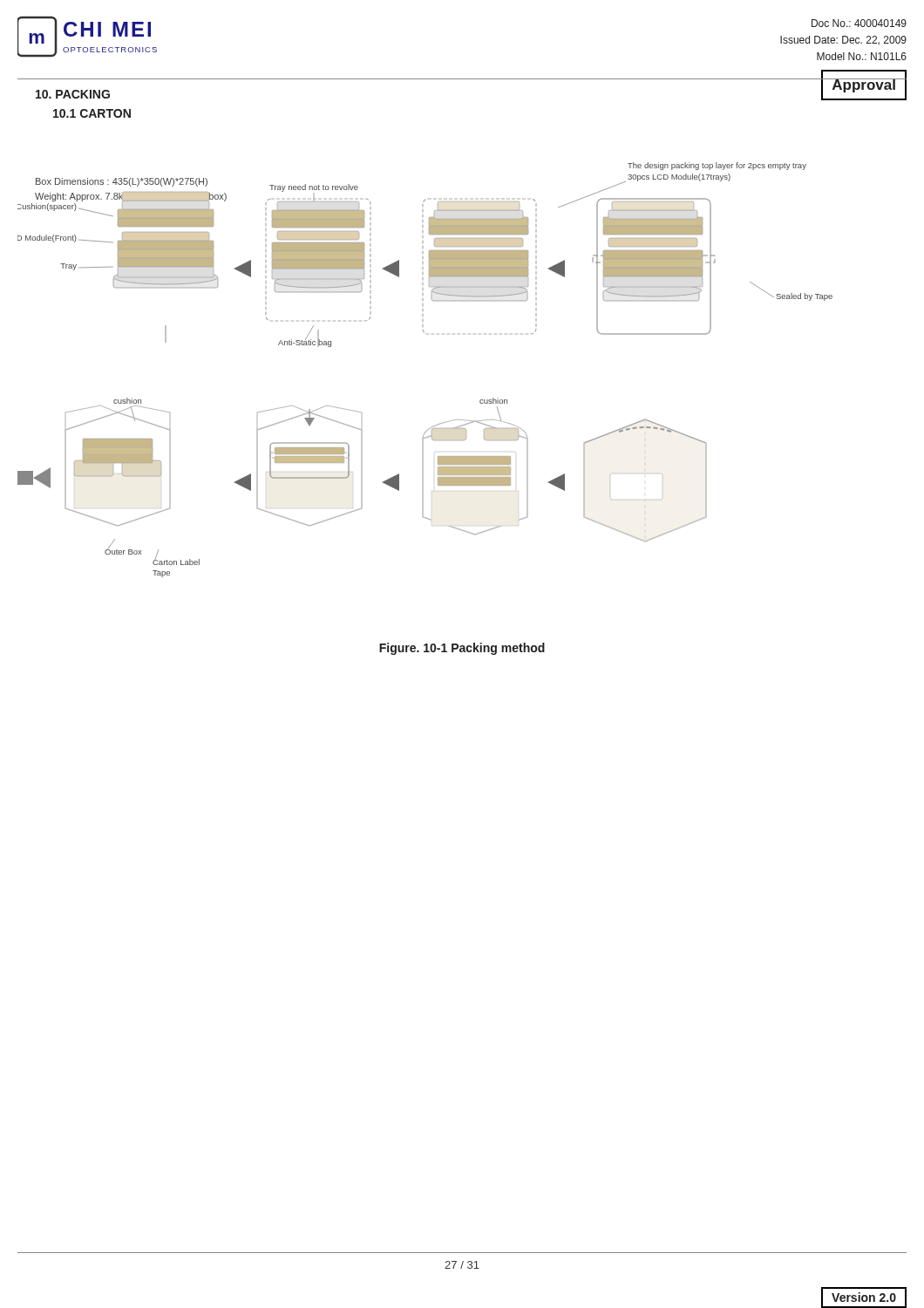Find the text starting "Figure. 10-1 Packing"
Screen dimensions: 1308x924
[462, 648]
